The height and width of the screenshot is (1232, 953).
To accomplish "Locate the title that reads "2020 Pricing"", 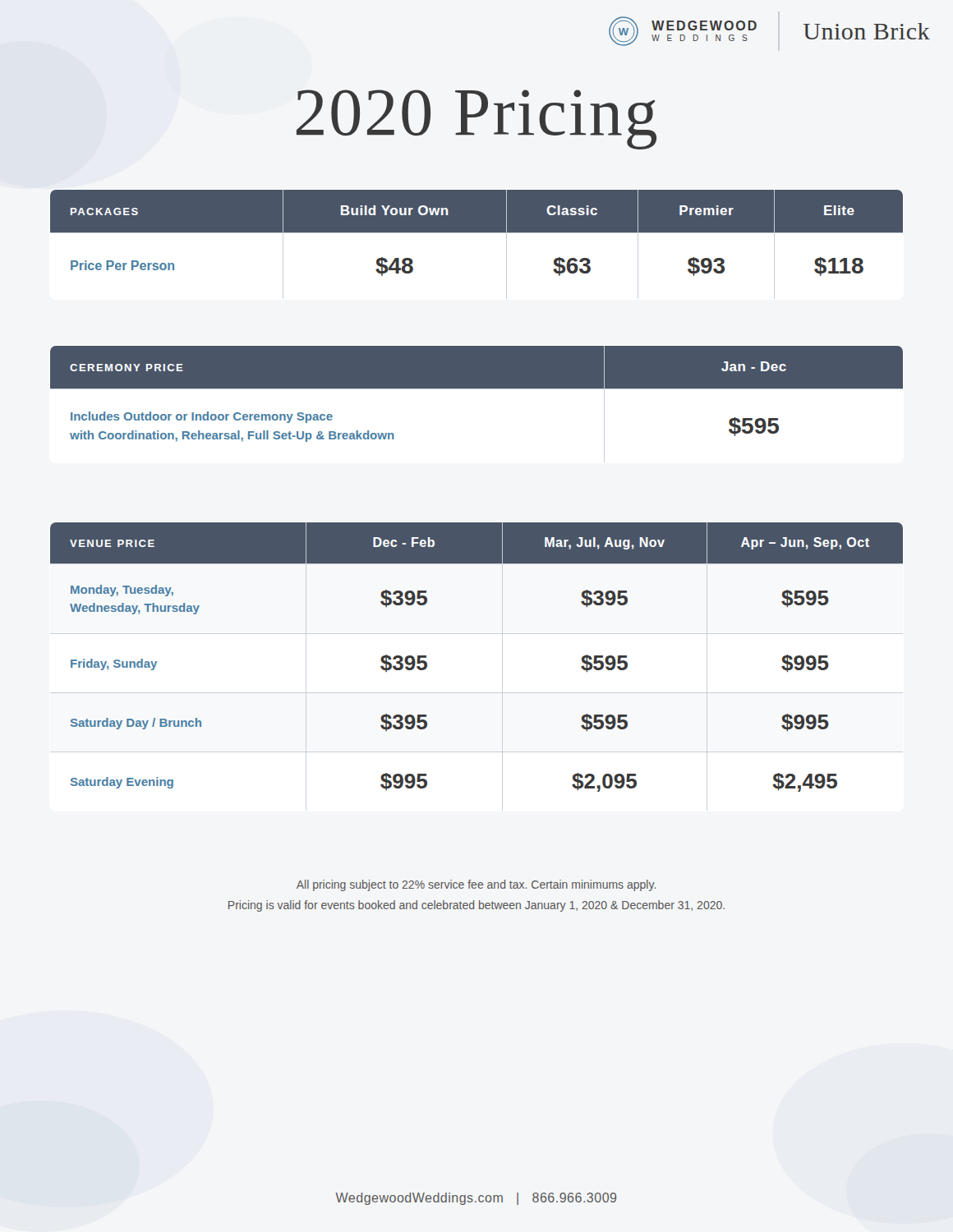I will pos(476,112).
